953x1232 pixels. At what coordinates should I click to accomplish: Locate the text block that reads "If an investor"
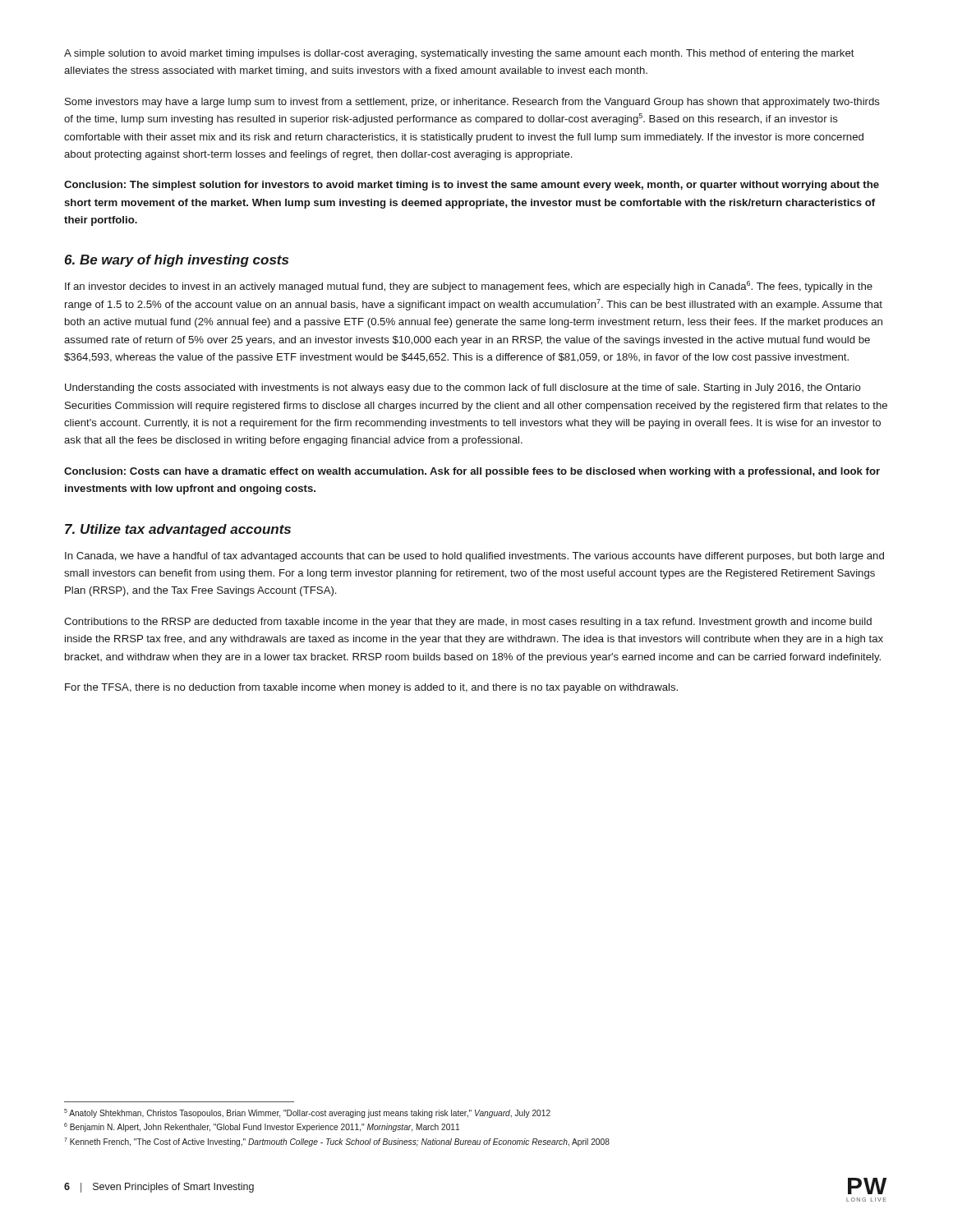coord(474,321)
